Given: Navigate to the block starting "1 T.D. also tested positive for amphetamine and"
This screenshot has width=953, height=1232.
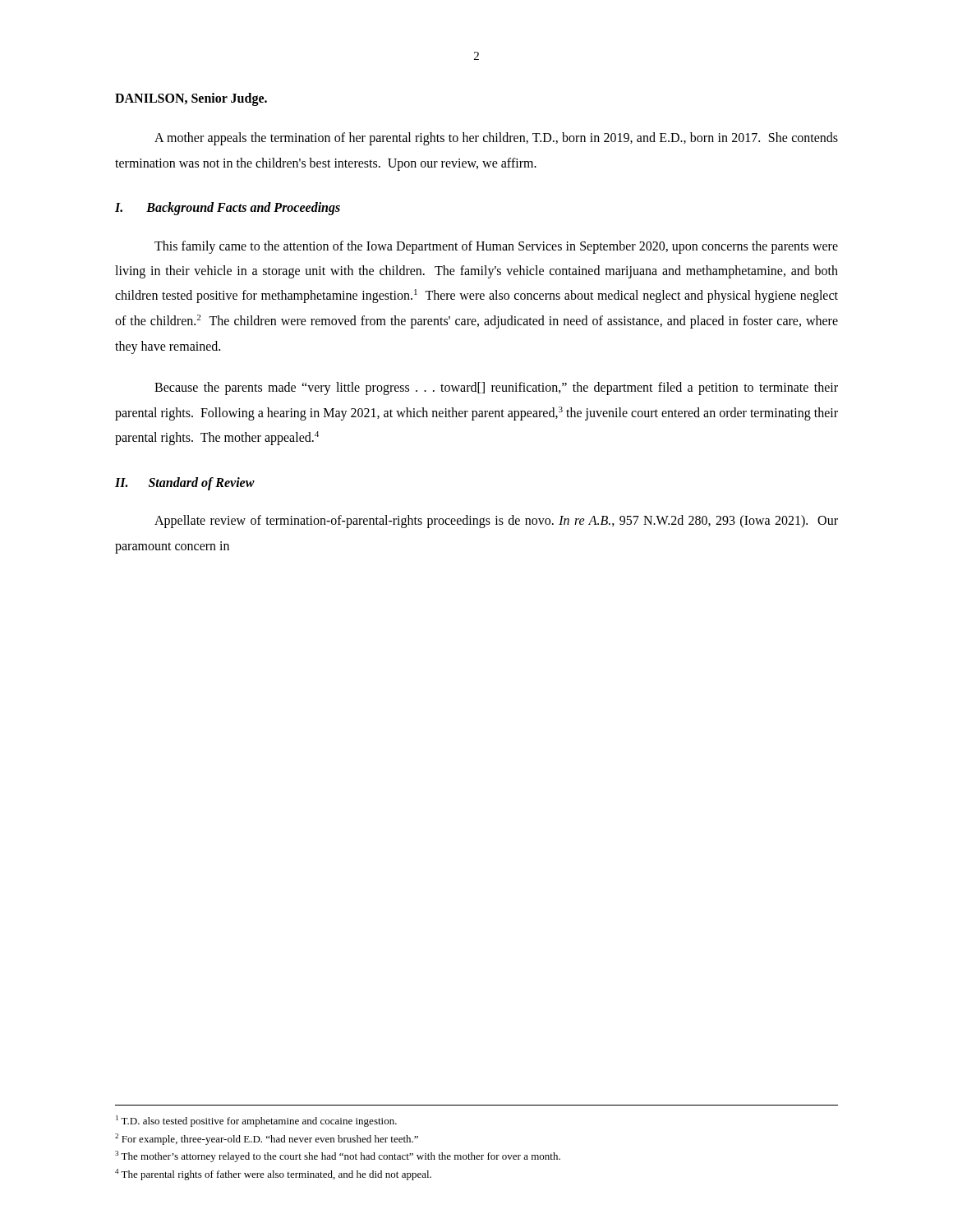Looking at the screenshot, I should [x=256, y=1121].
